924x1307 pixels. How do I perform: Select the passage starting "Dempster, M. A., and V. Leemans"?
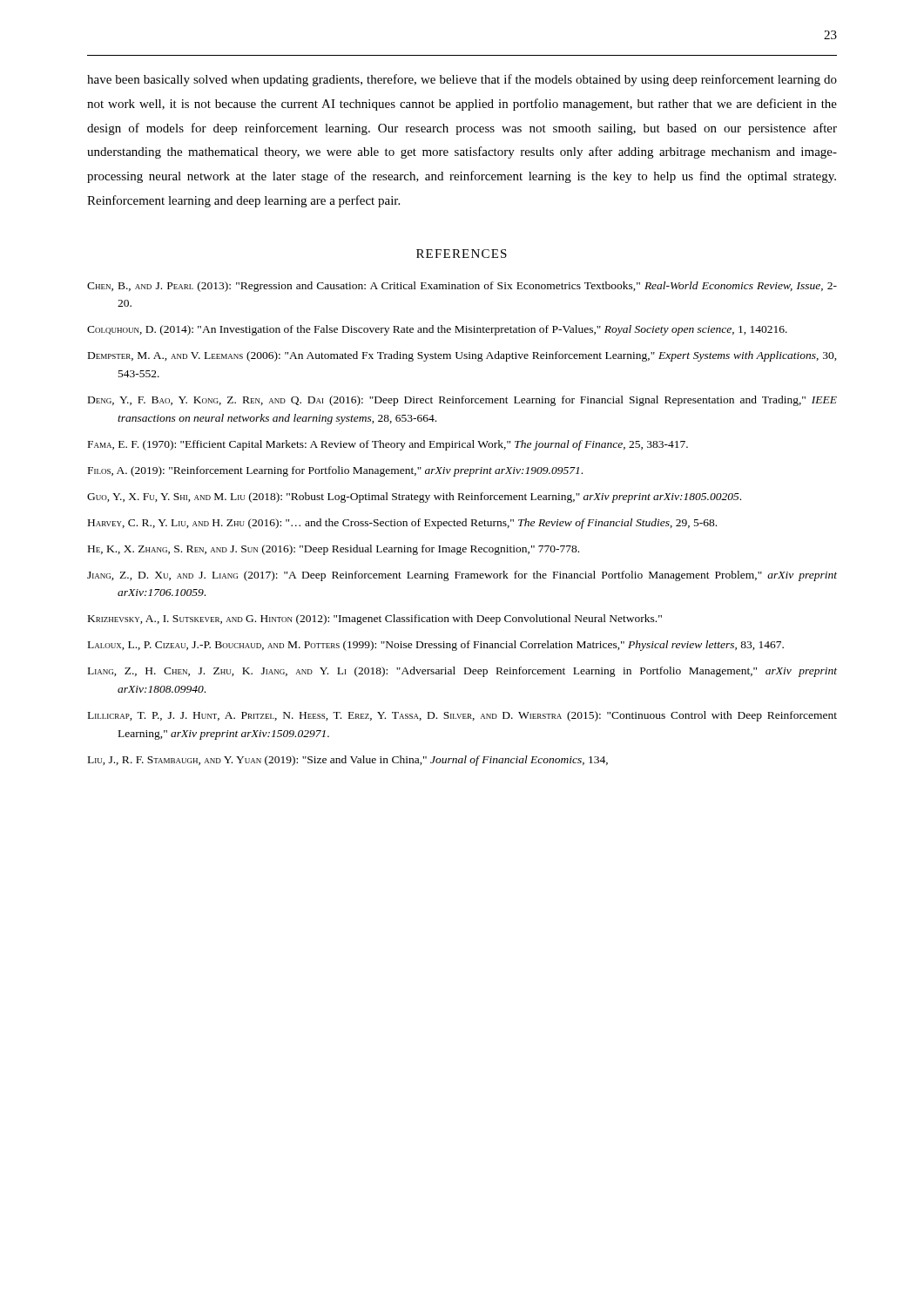(462, 364)
